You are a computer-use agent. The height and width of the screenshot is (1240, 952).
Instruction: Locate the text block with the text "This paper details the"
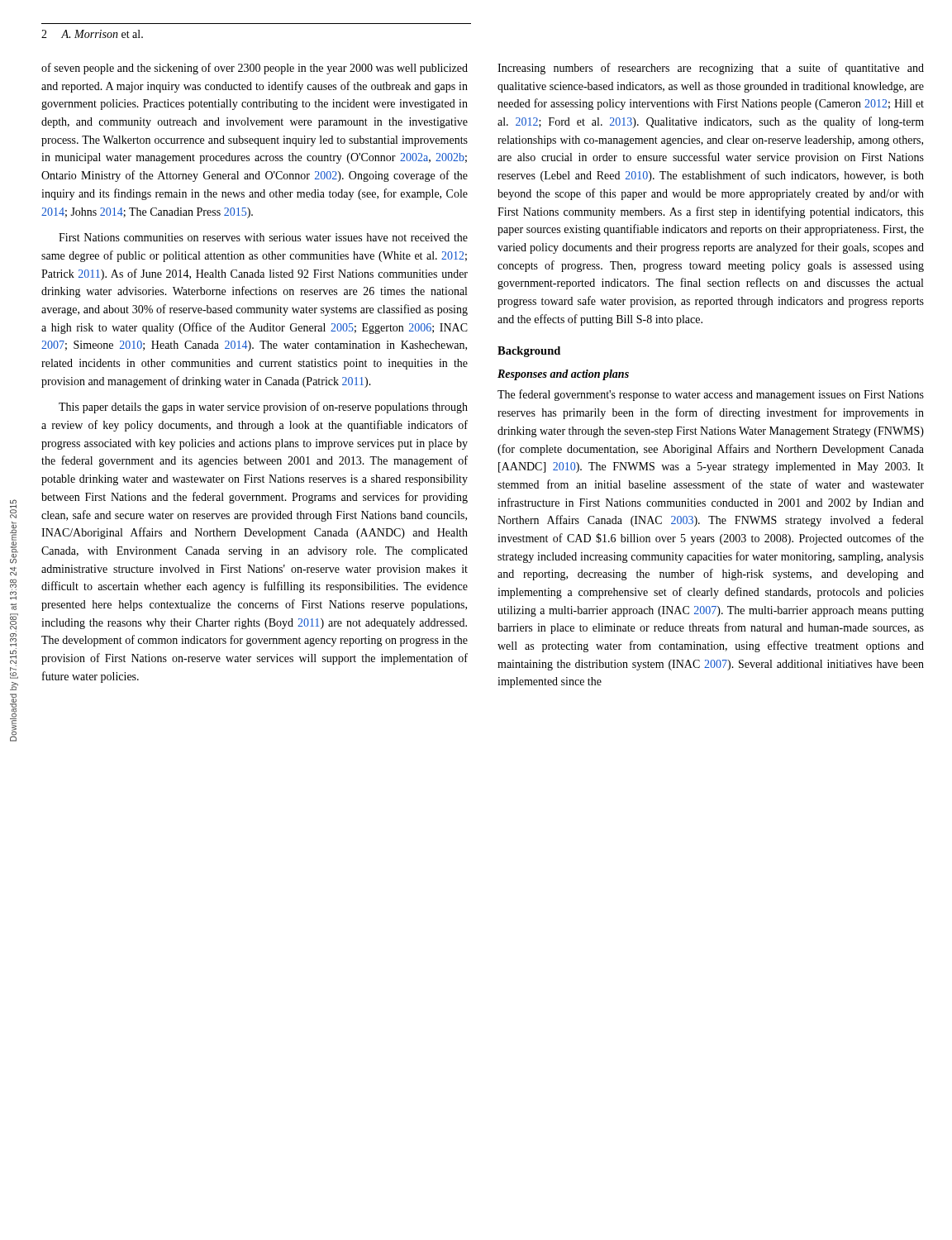255,542
